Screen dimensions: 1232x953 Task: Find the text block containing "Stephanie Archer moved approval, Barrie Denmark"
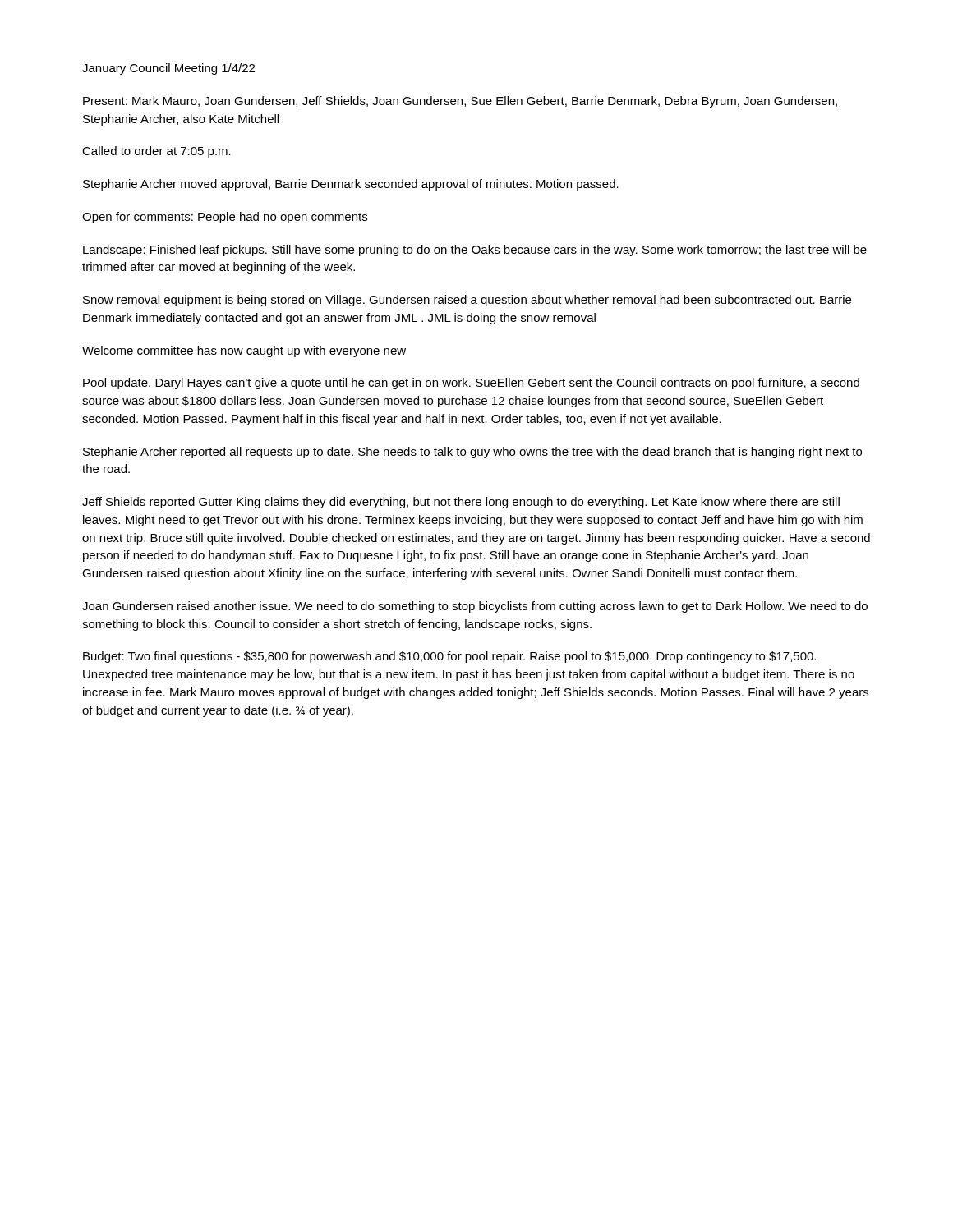(351, 184)
